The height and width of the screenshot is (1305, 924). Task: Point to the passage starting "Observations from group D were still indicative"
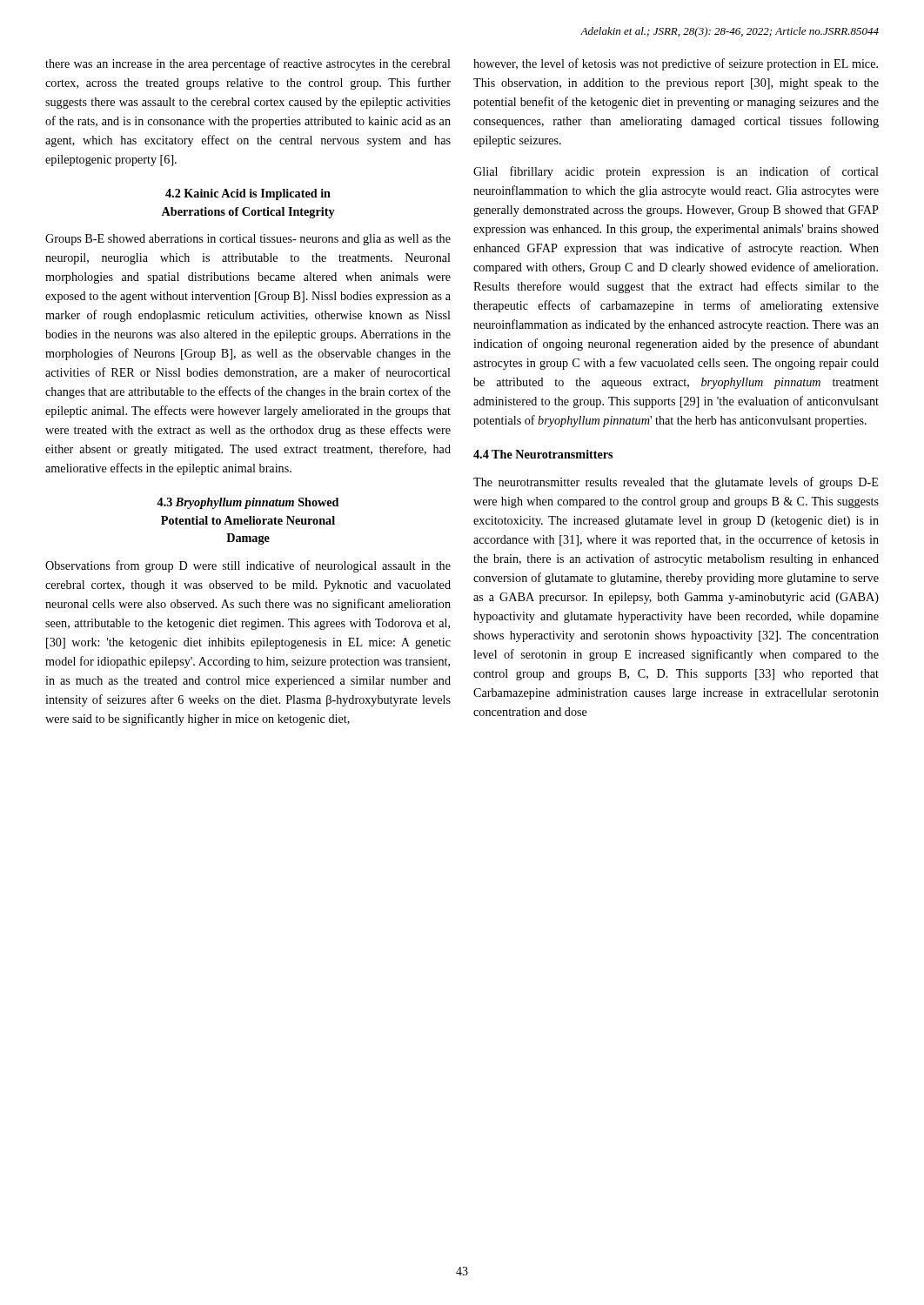(248, 642)
